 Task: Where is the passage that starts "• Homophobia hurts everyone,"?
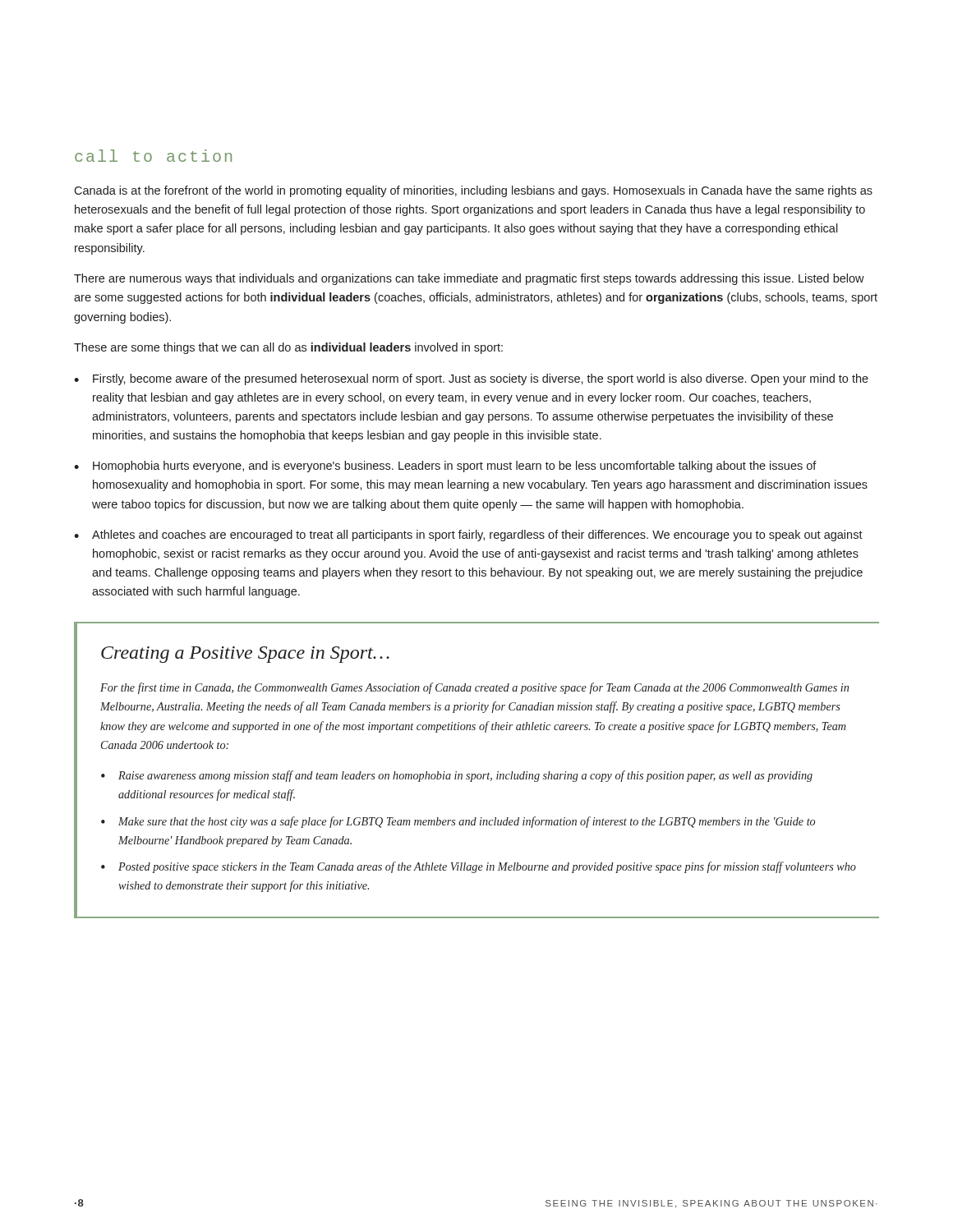(476, 485)
